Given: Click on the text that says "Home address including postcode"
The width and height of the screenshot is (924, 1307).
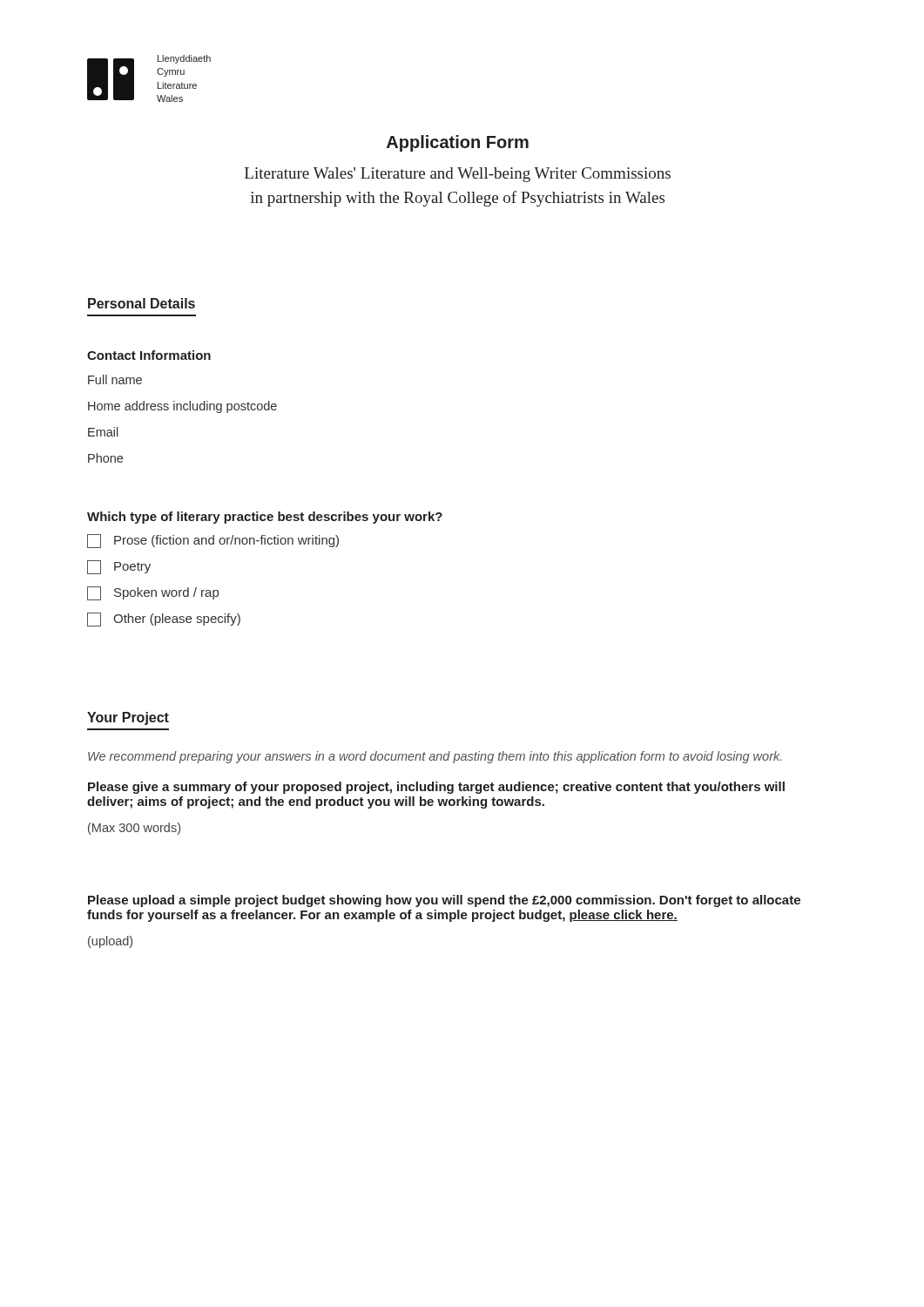Looking at the screenshot, I should pos(182,406).
